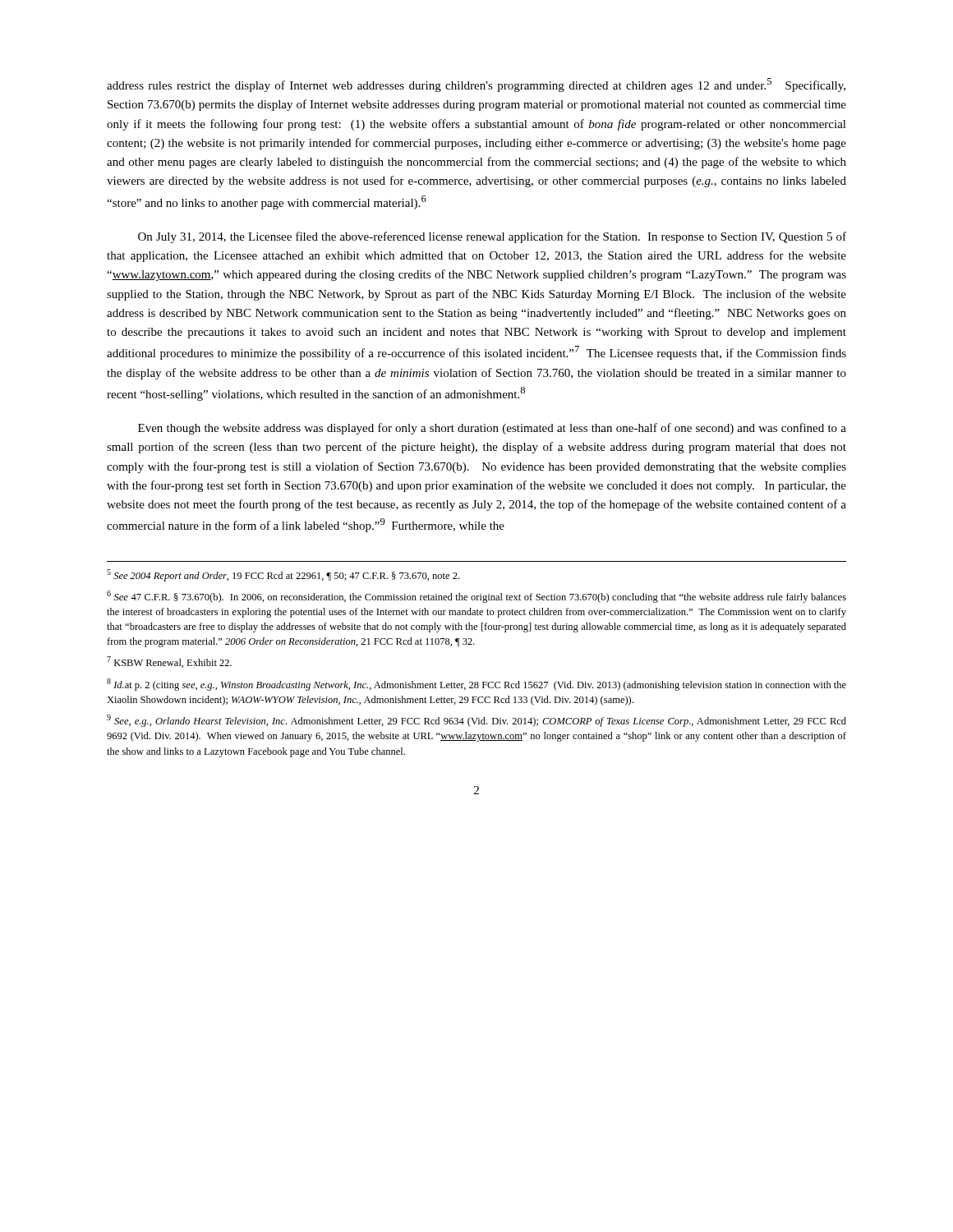
Task: Select the footnote with the text "5 See 2004 Report and Order, 19"
Action: [283, 574]
